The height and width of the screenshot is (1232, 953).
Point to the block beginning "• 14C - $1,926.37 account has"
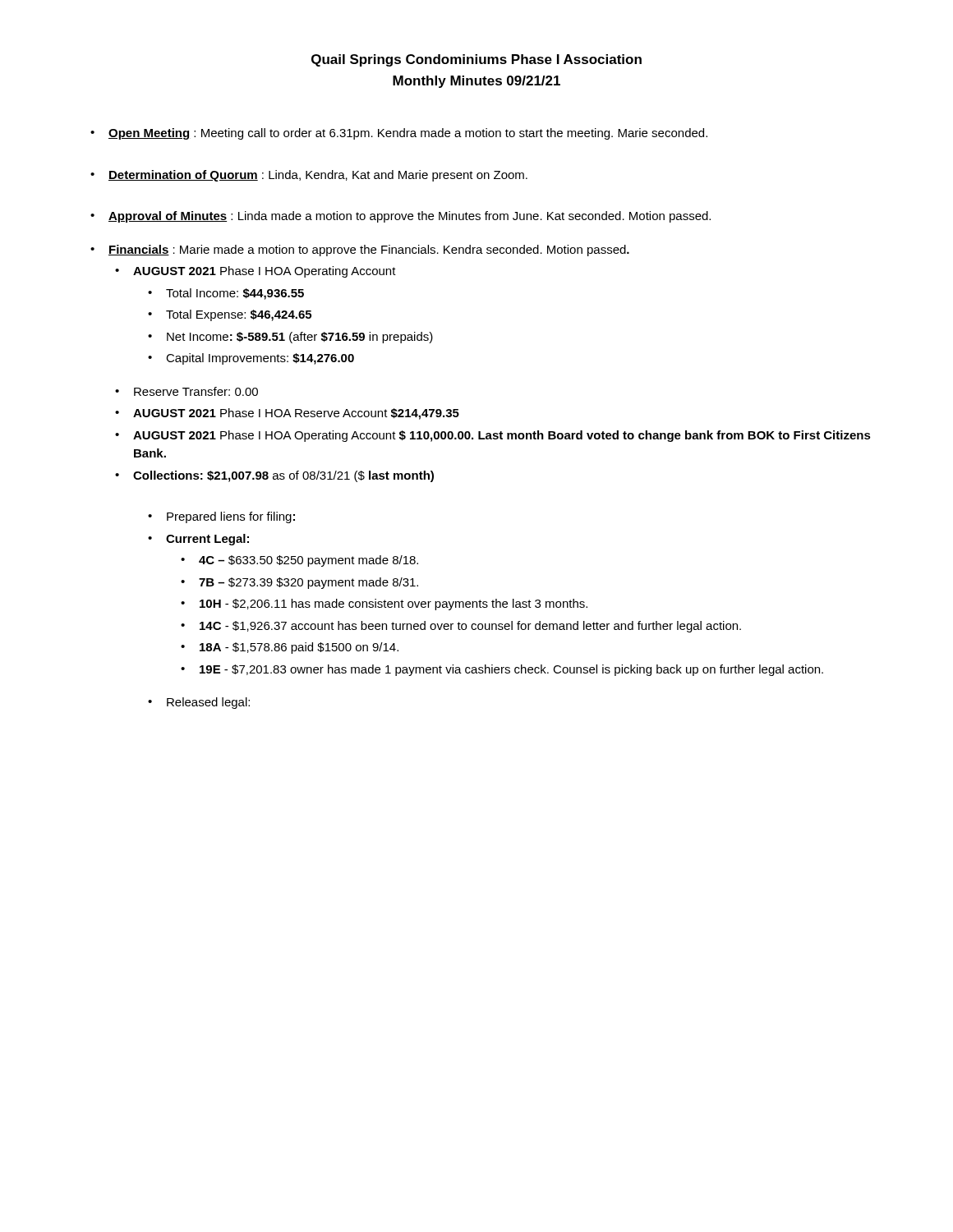526,626
